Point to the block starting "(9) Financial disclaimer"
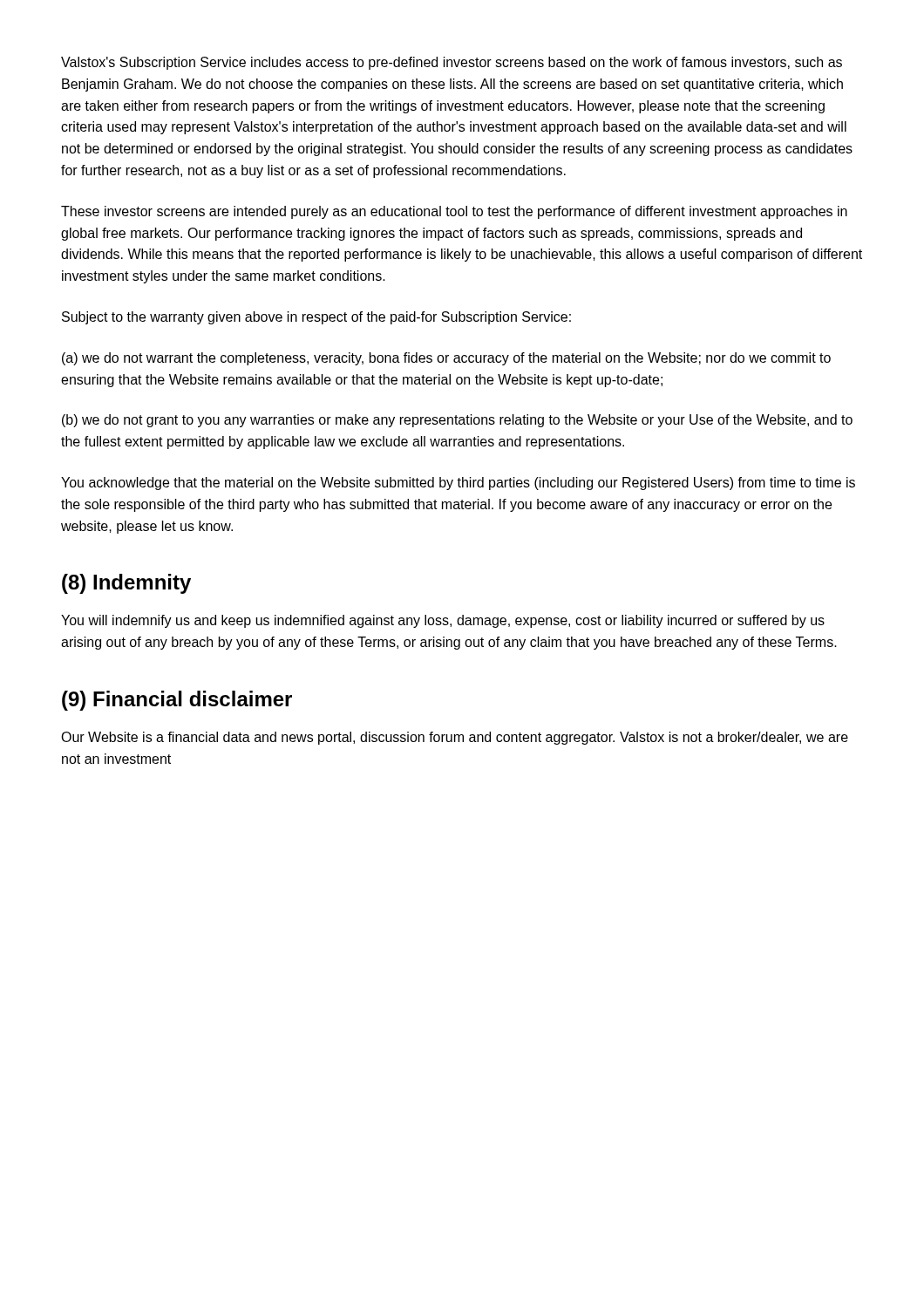 point(177,699)
